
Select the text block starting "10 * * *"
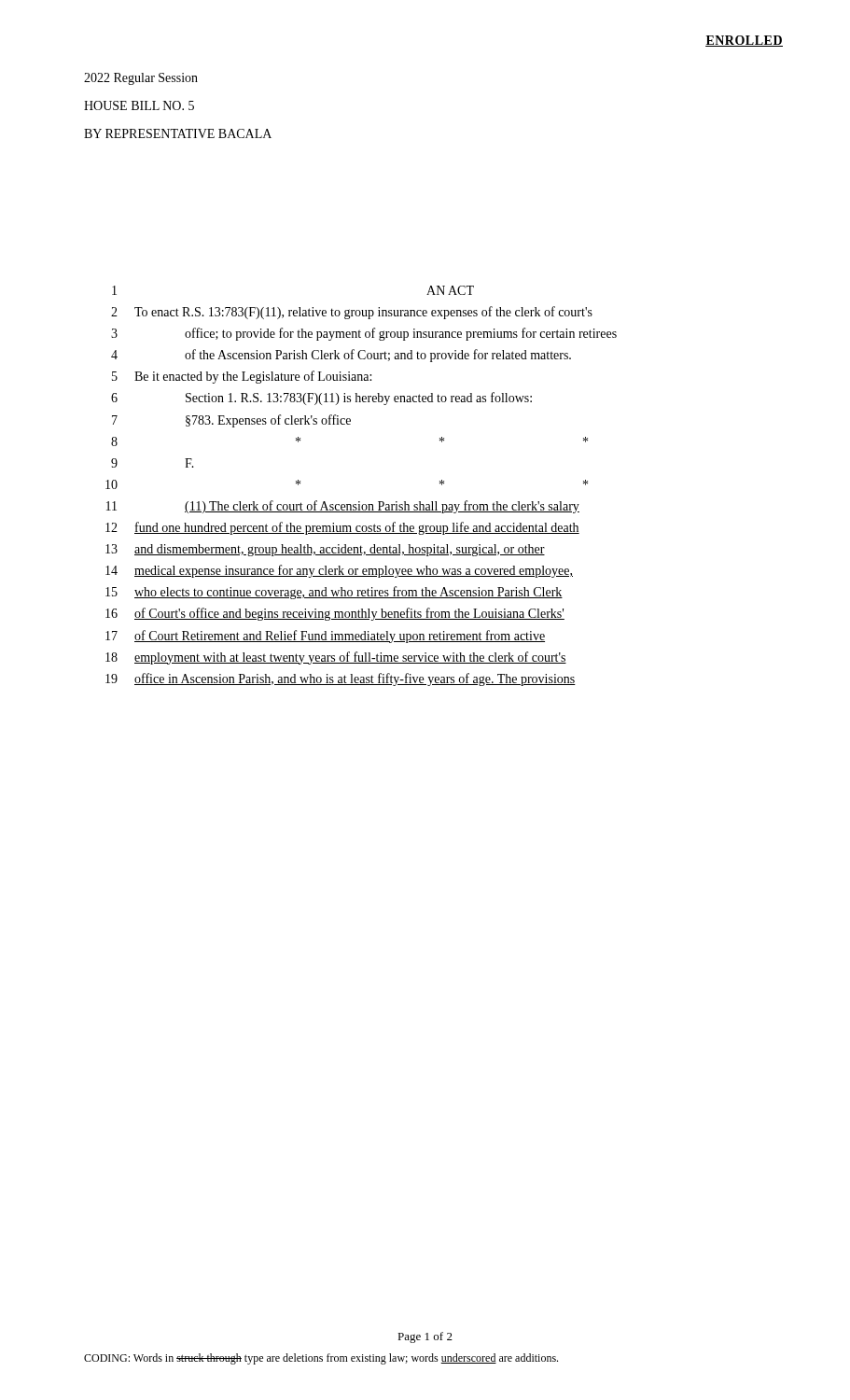pos(112,484)
